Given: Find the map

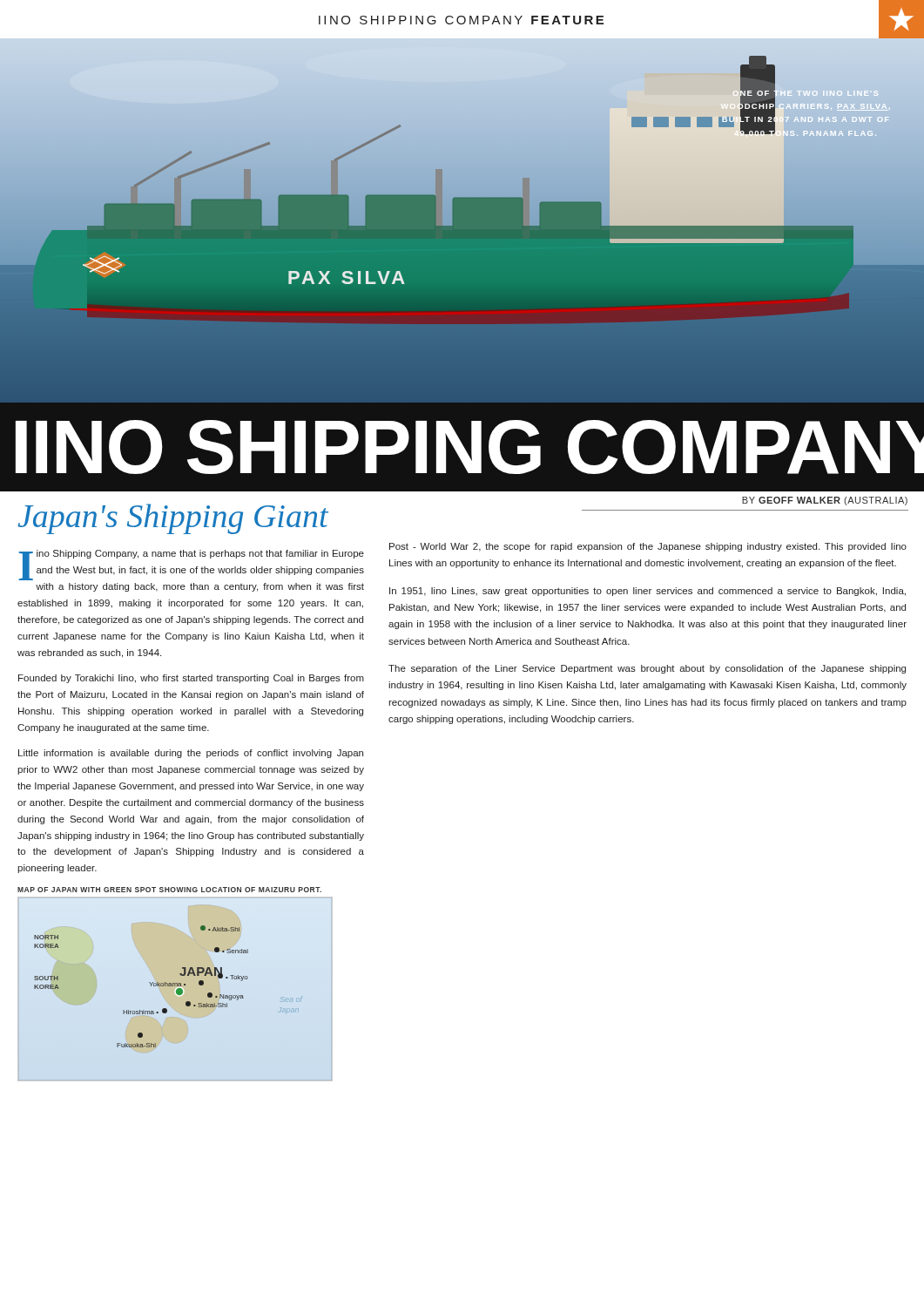Looking at the screenshot, I should click(175, 989).
